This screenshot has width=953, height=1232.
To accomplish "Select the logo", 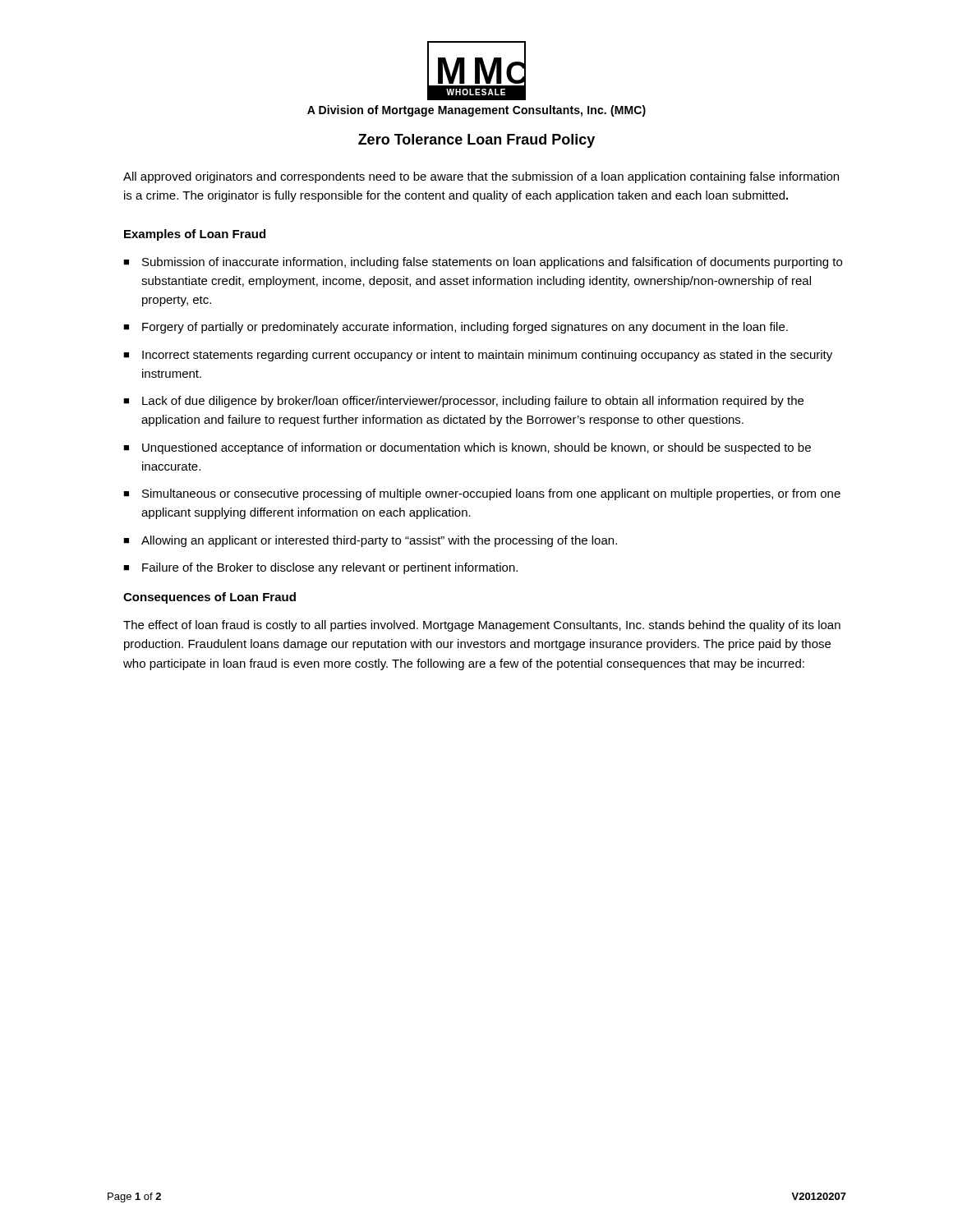I will 476,79.
